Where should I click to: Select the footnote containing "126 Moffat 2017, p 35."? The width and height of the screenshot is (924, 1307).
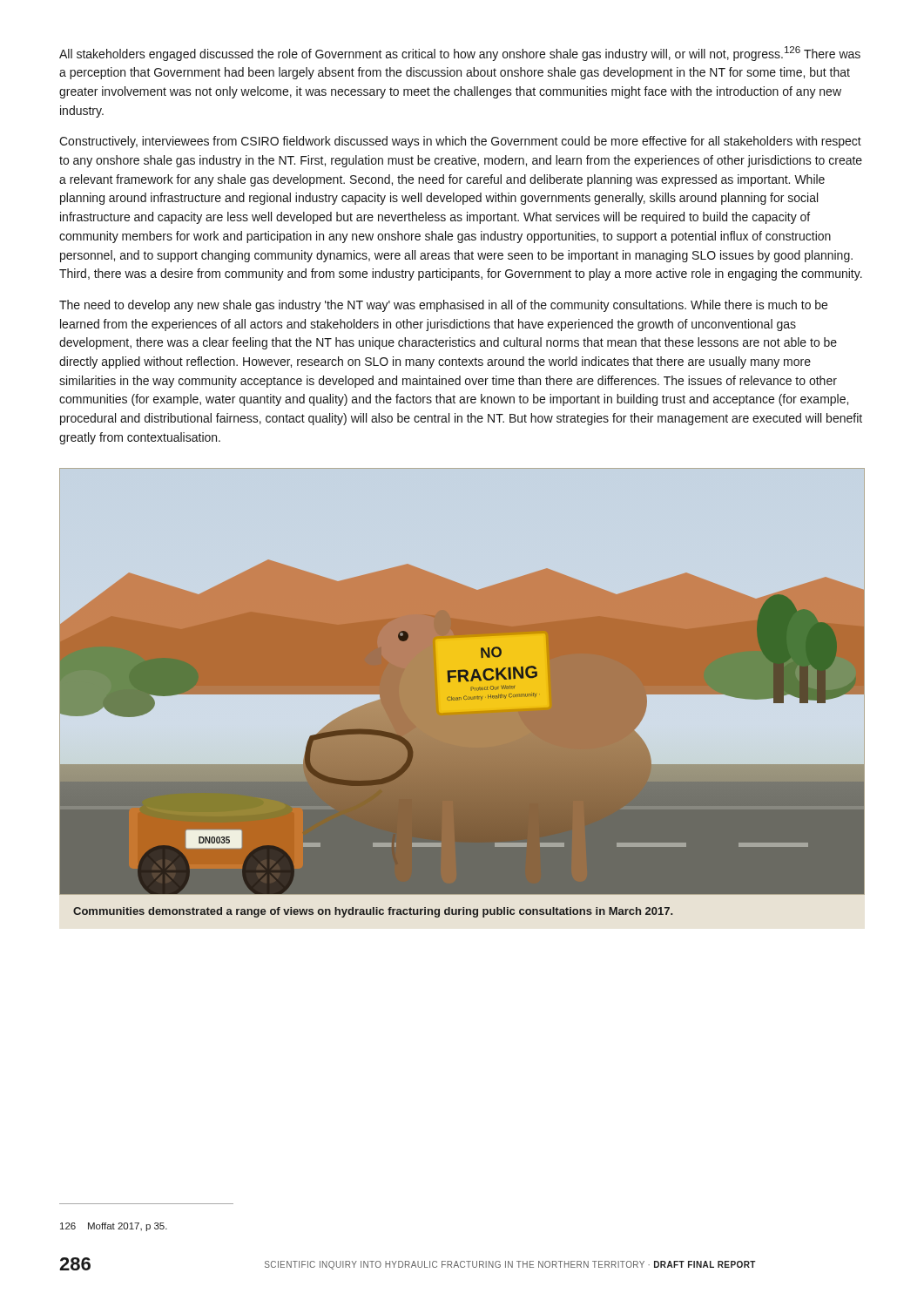click(x=113, y=1226)
